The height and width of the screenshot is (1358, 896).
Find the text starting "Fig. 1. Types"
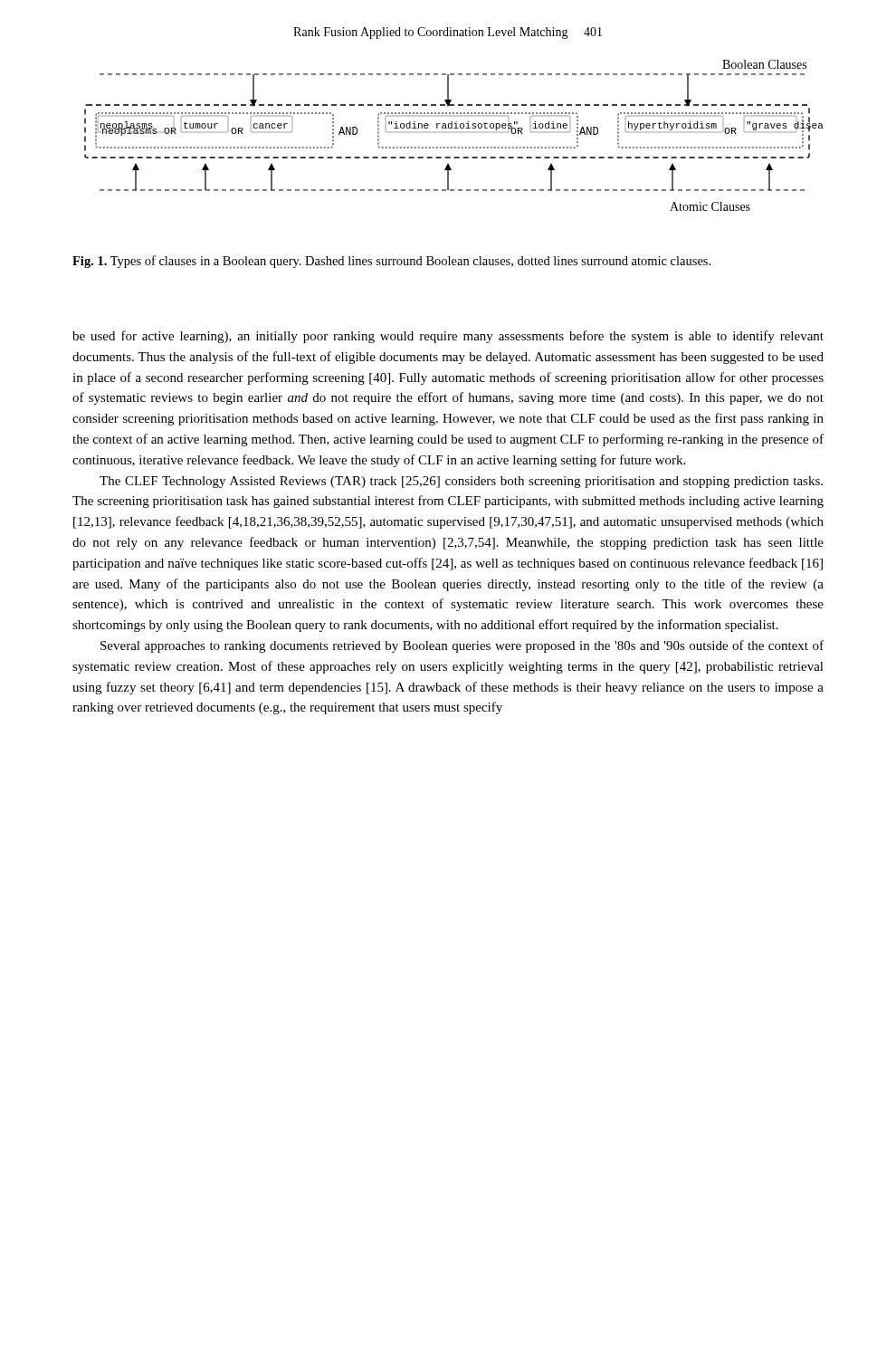click(x=392, y=261)
